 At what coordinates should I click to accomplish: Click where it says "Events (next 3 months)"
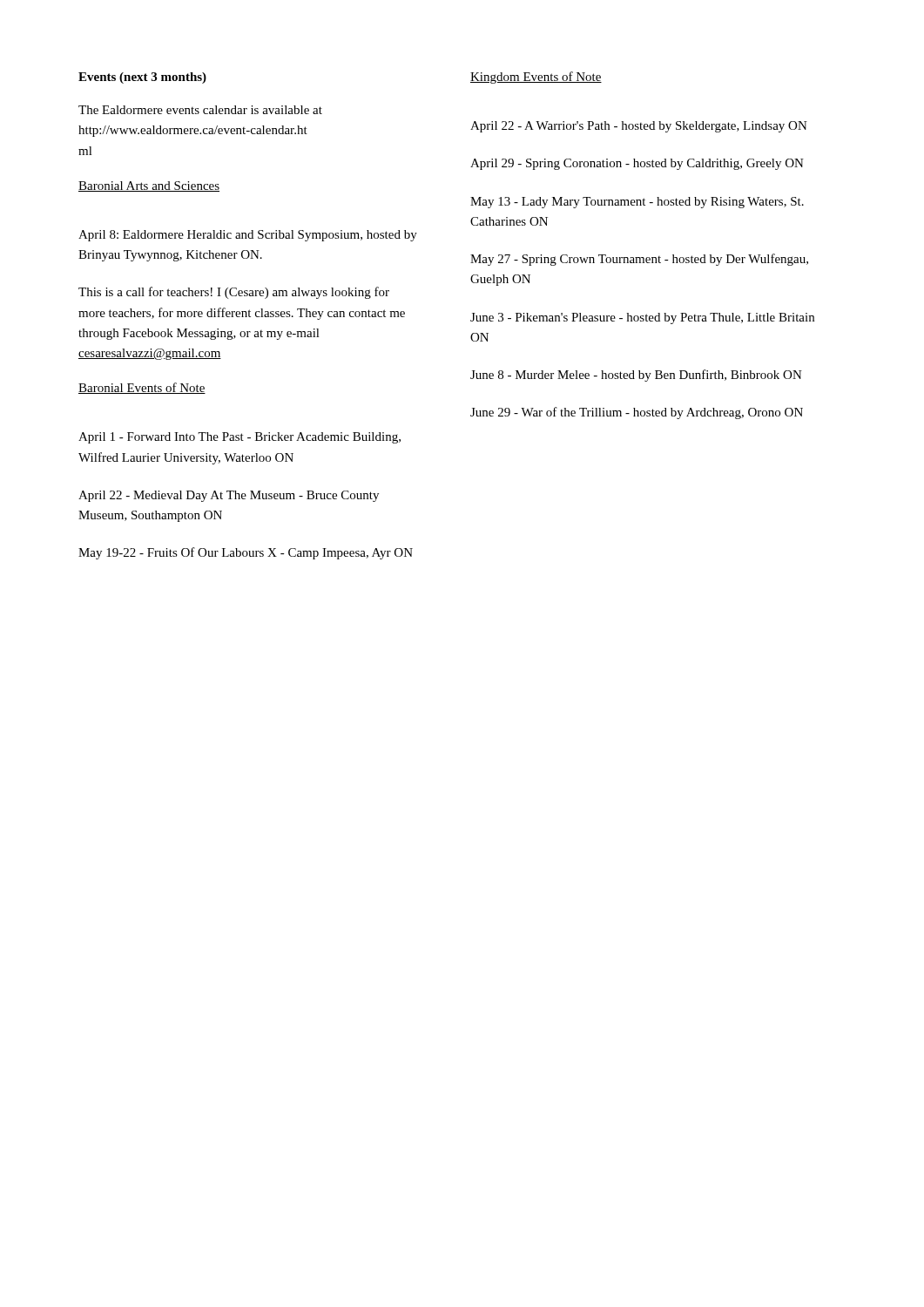[142, 77]
